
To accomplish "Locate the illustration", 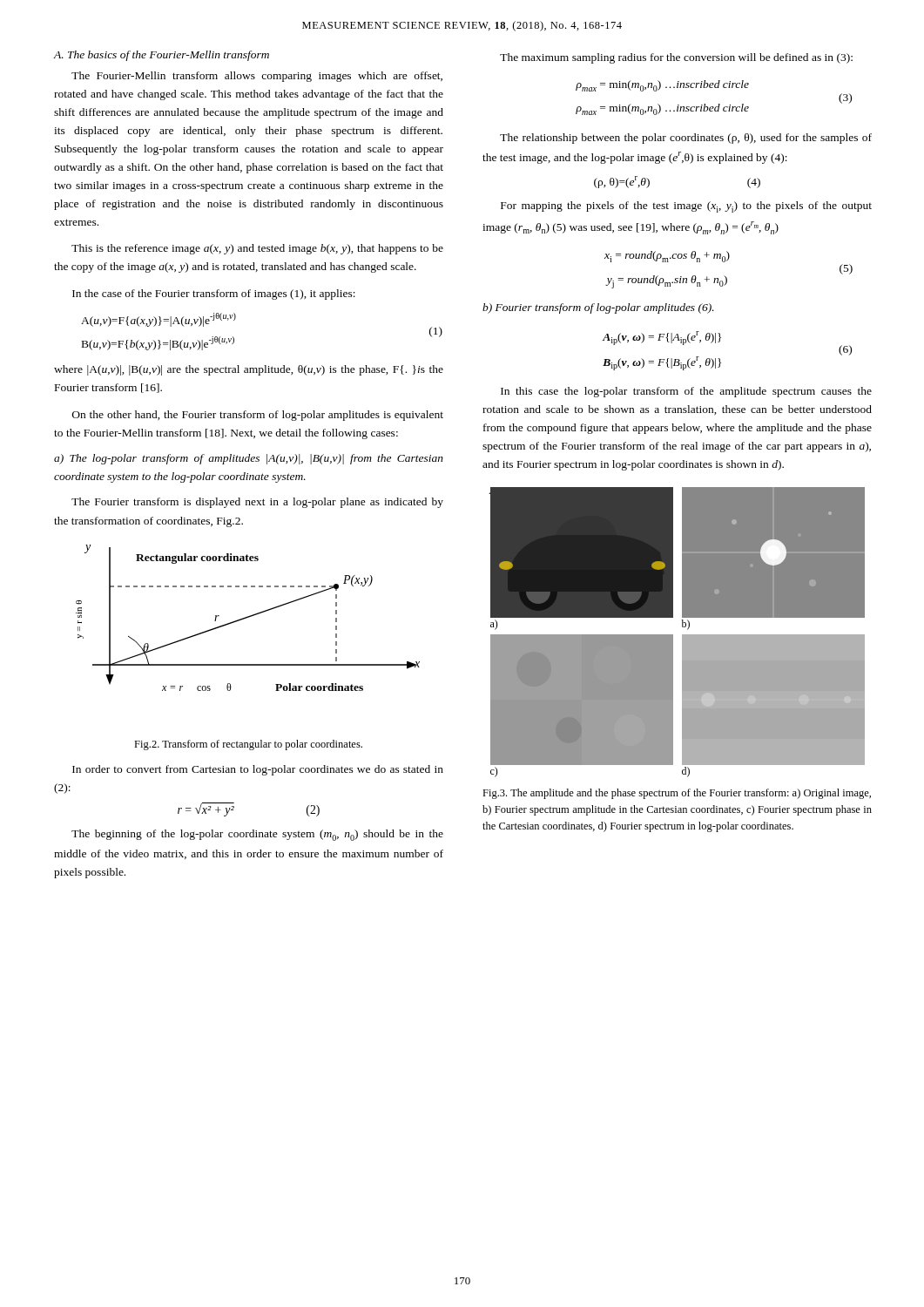I will click(x=249, y=636).
